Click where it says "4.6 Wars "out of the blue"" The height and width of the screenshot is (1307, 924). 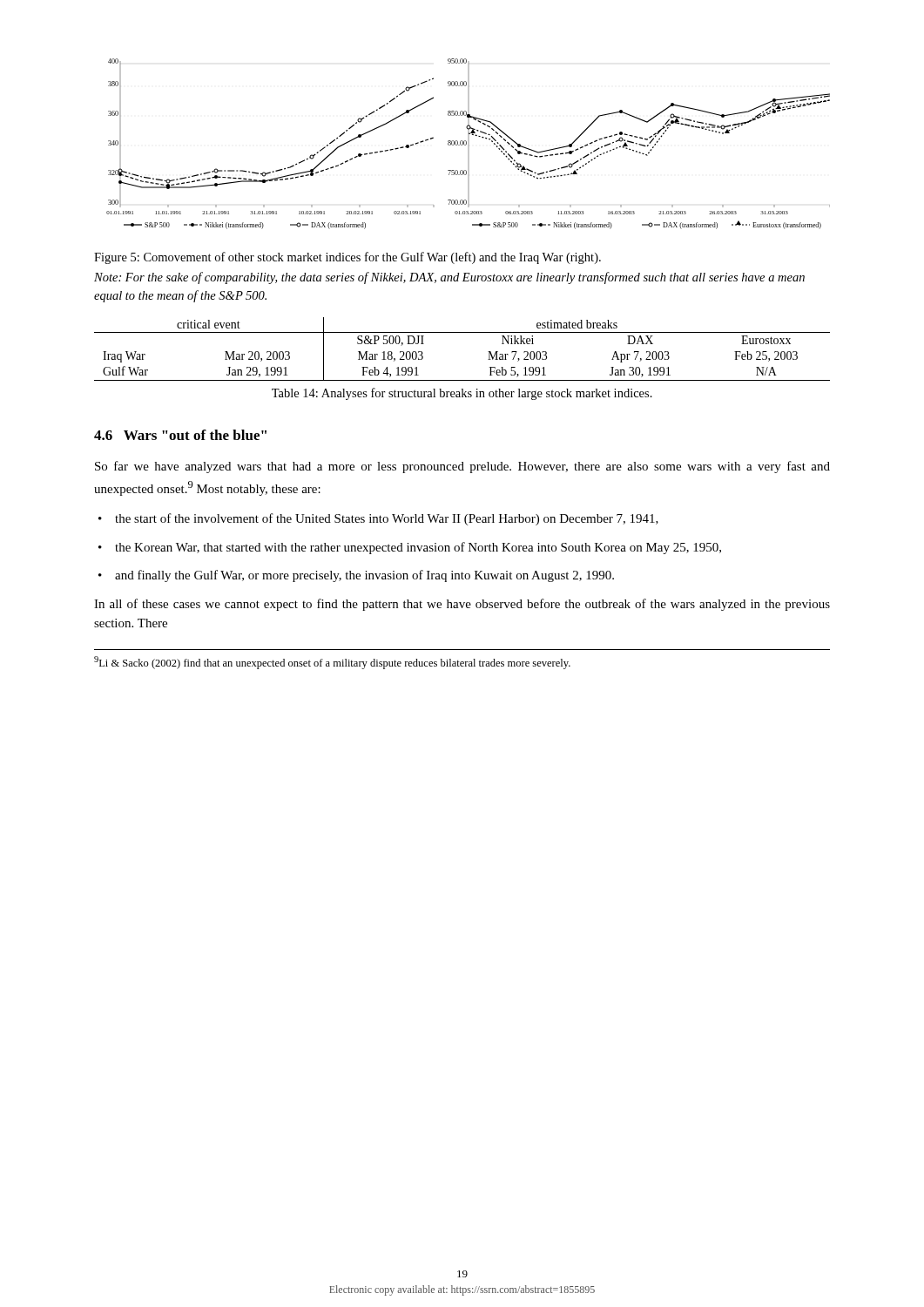(181, 435)
